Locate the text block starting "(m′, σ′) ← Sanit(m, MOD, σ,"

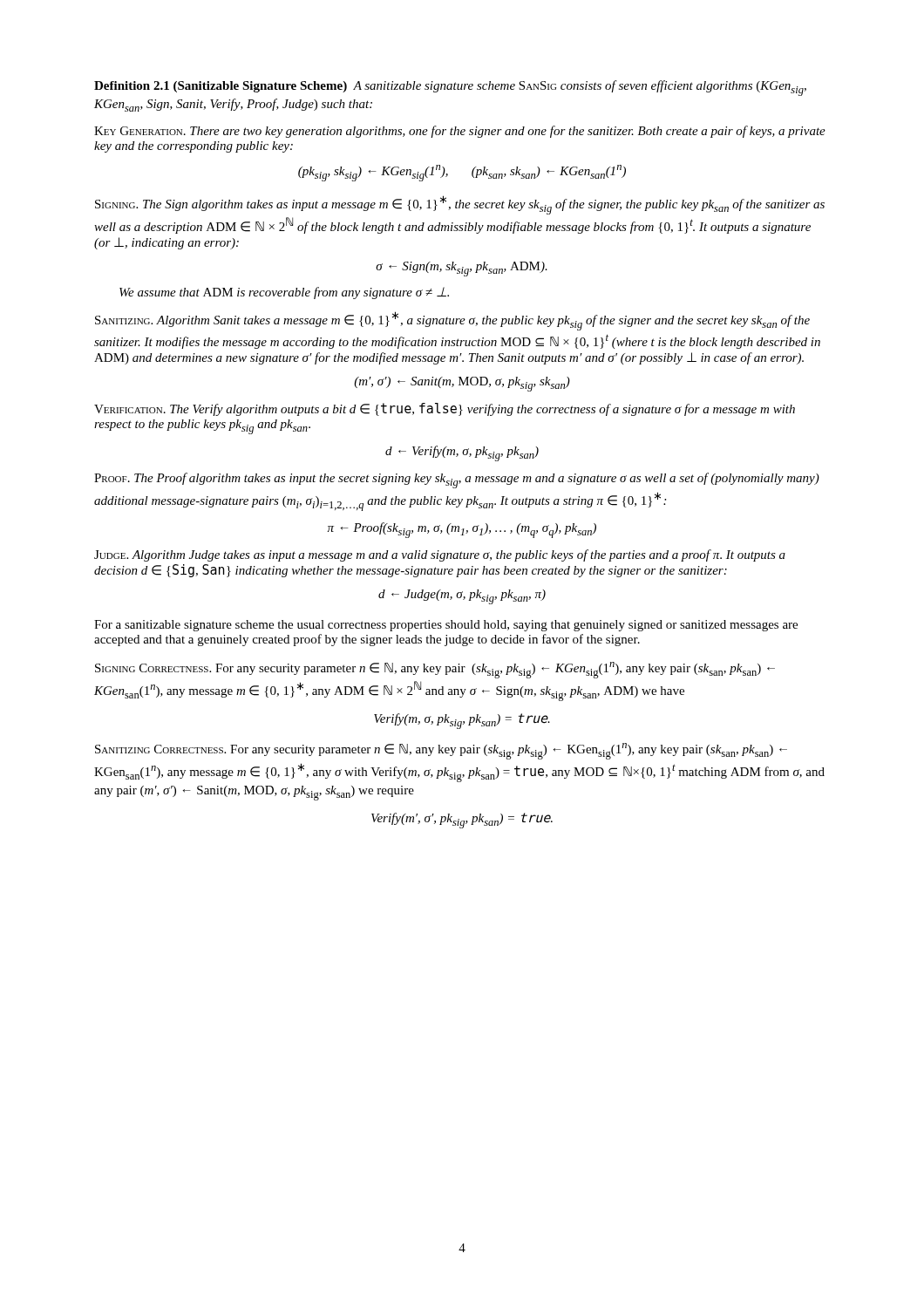point(462,383)
